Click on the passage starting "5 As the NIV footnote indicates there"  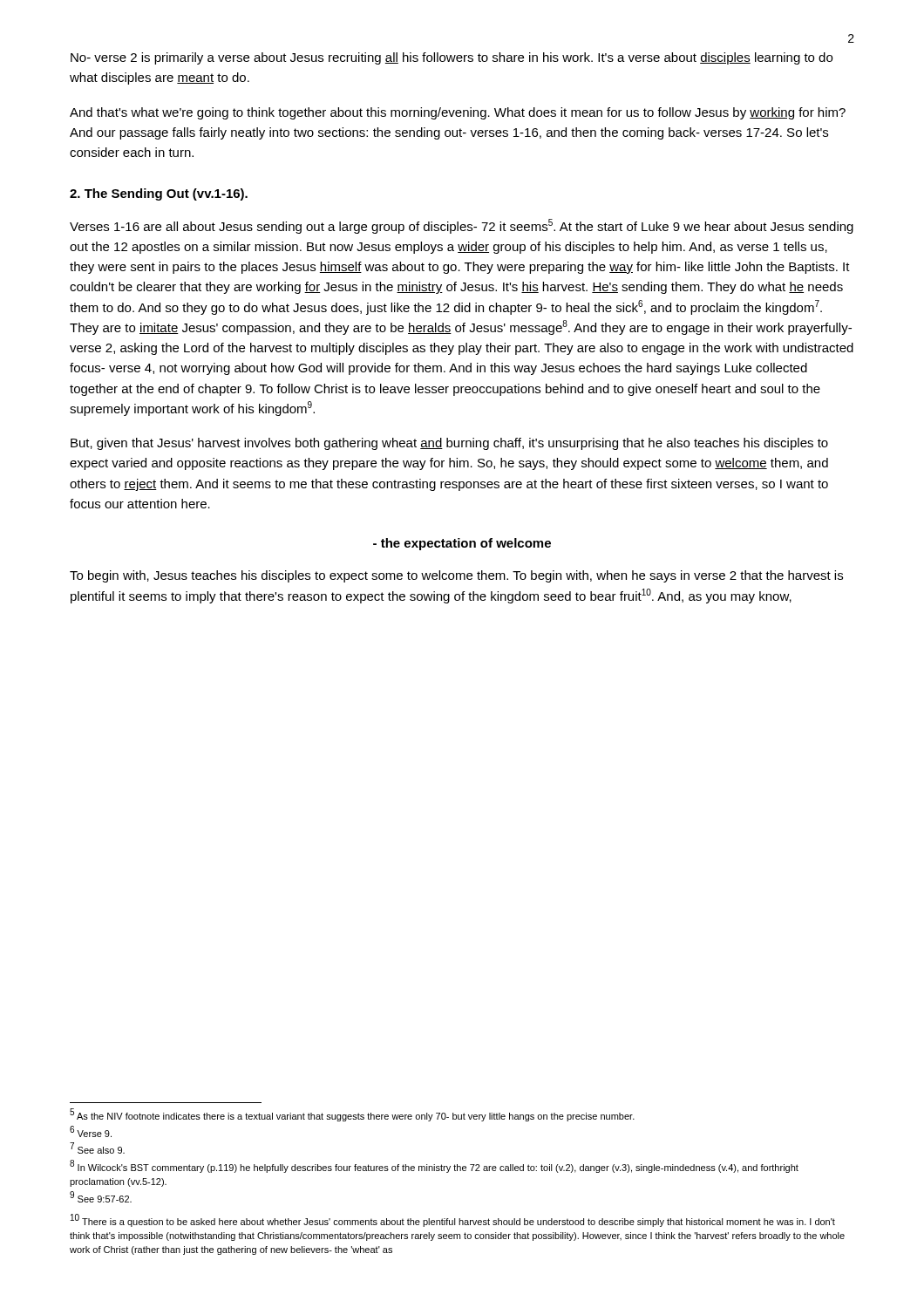(x=352, y=1115)
